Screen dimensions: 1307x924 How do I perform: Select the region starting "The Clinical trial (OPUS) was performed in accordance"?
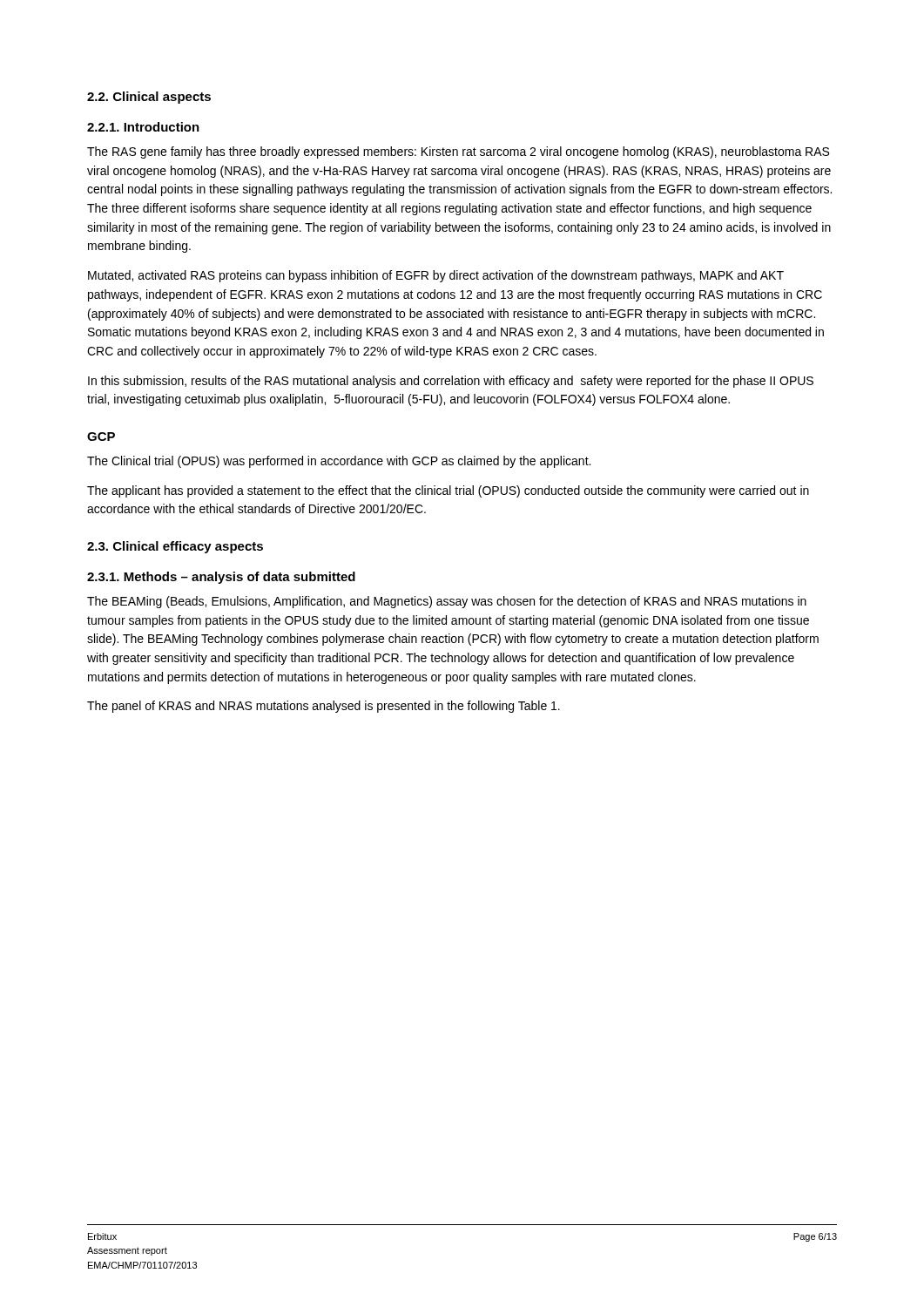tap(339, 461)
